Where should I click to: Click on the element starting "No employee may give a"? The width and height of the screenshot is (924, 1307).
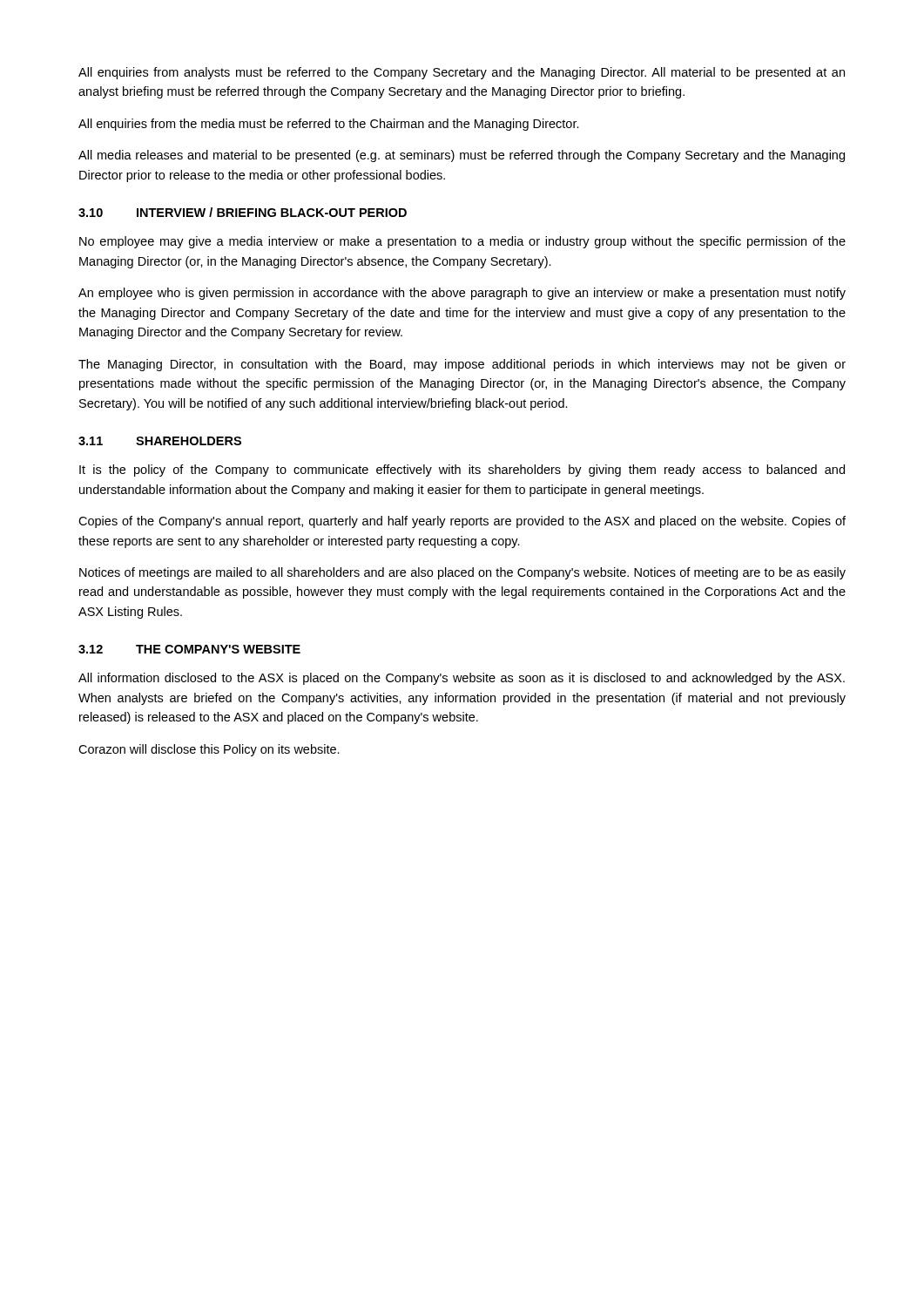point(462,251)
